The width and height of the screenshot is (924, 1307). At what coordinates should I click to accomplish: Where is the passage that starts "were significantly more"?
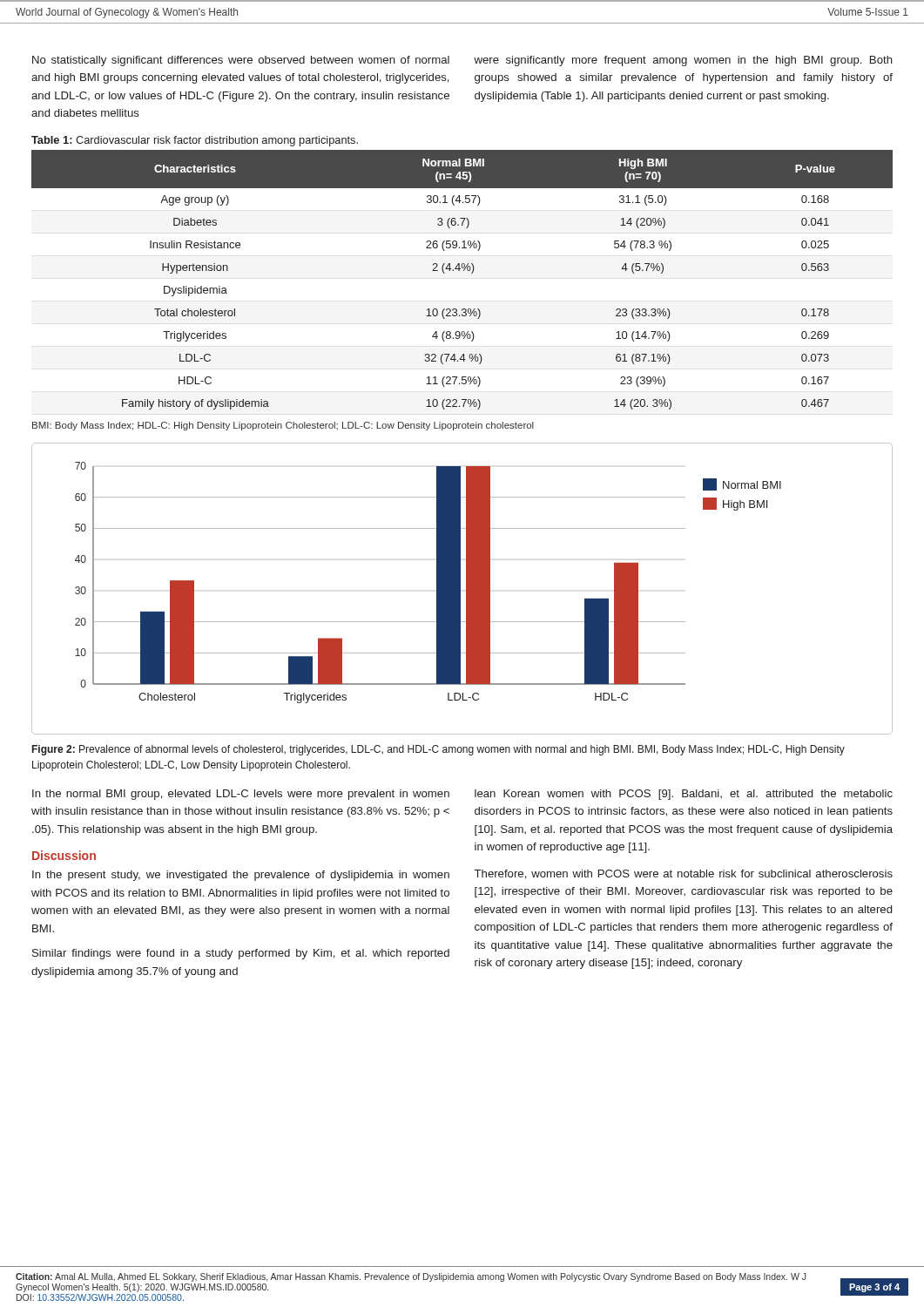click(683, 78)
